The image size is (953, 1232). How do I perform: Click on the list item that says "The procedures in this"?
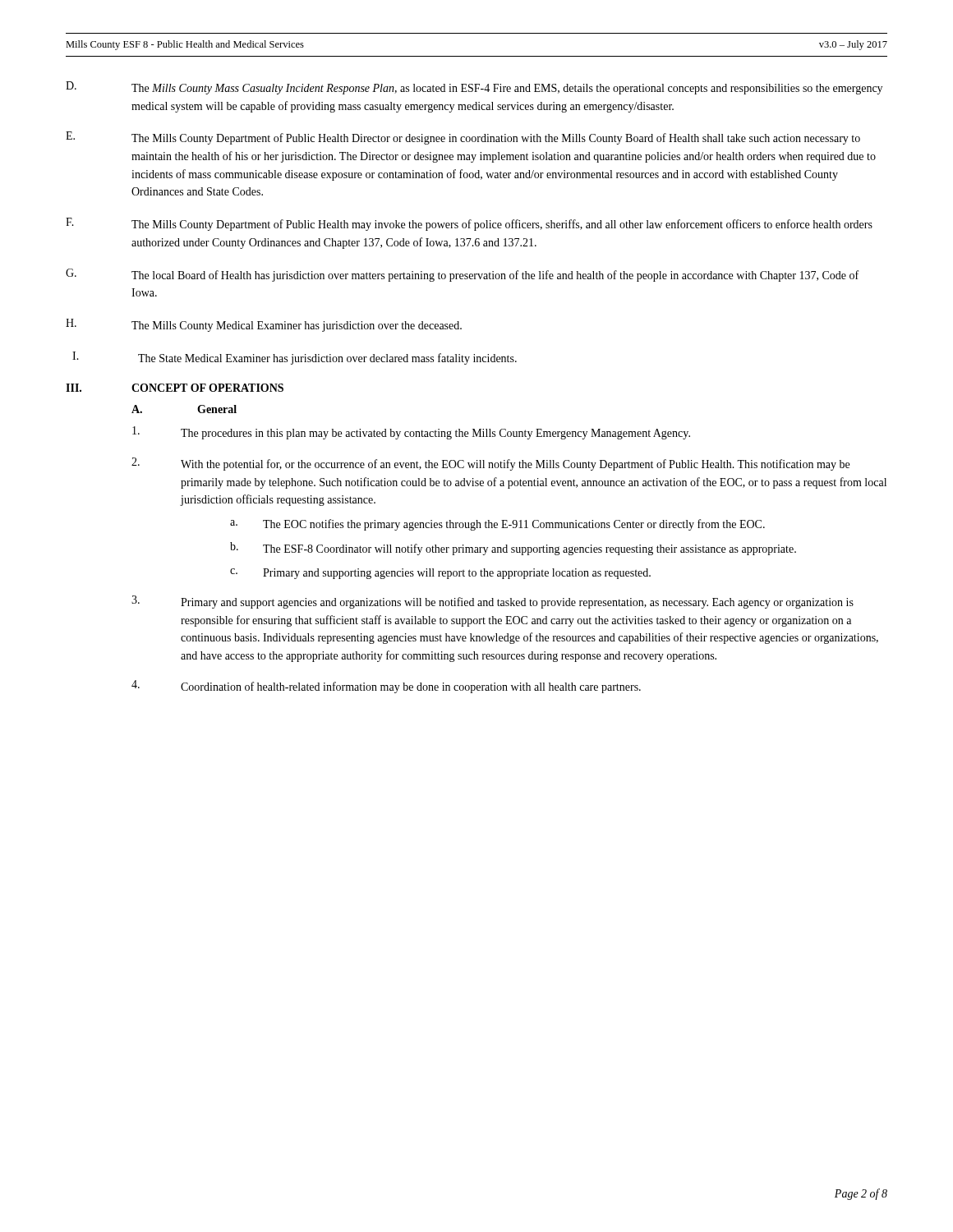[509, 434]
